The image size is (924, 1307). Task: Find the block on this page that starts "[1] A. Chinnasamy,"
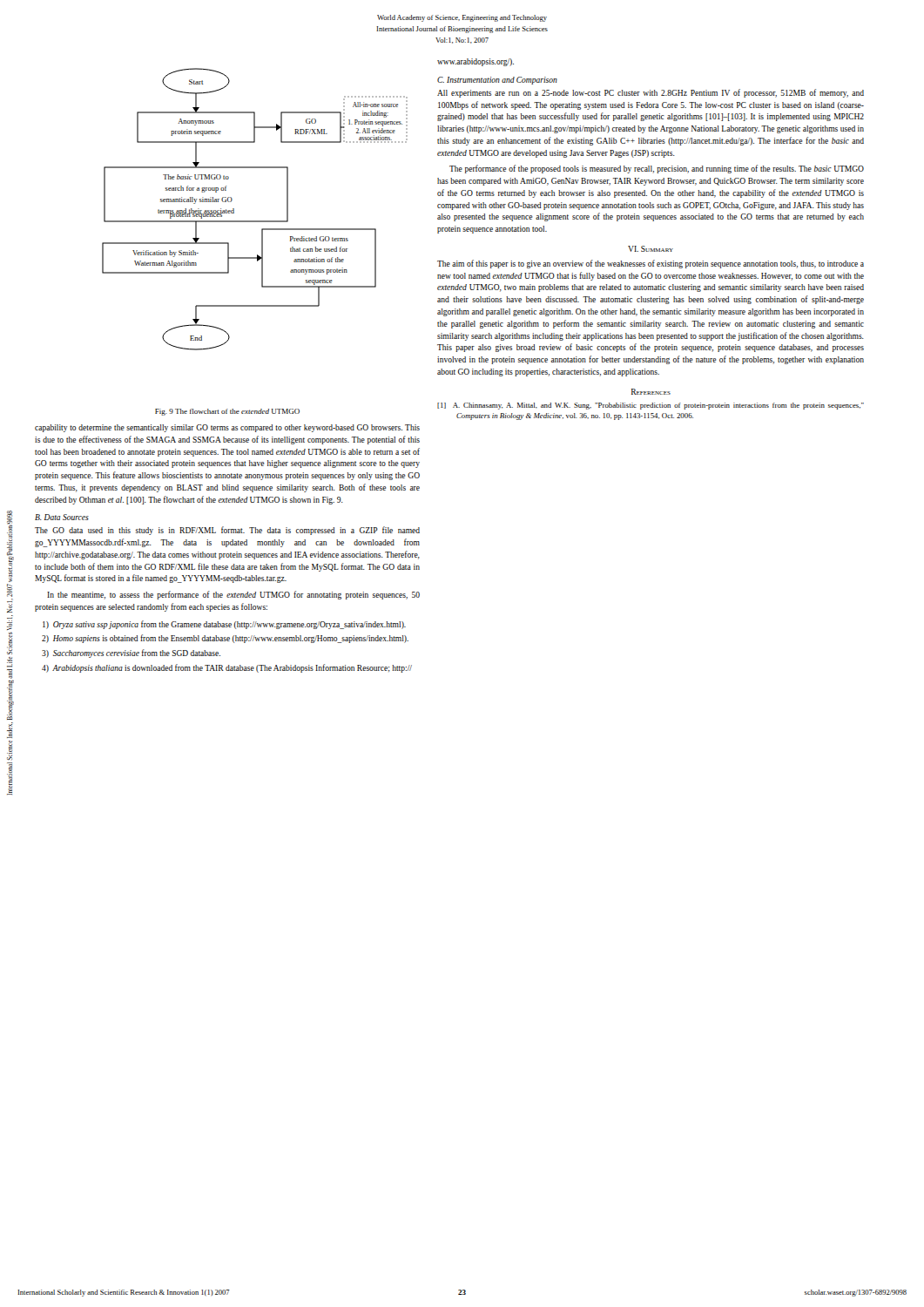(651, 410)
